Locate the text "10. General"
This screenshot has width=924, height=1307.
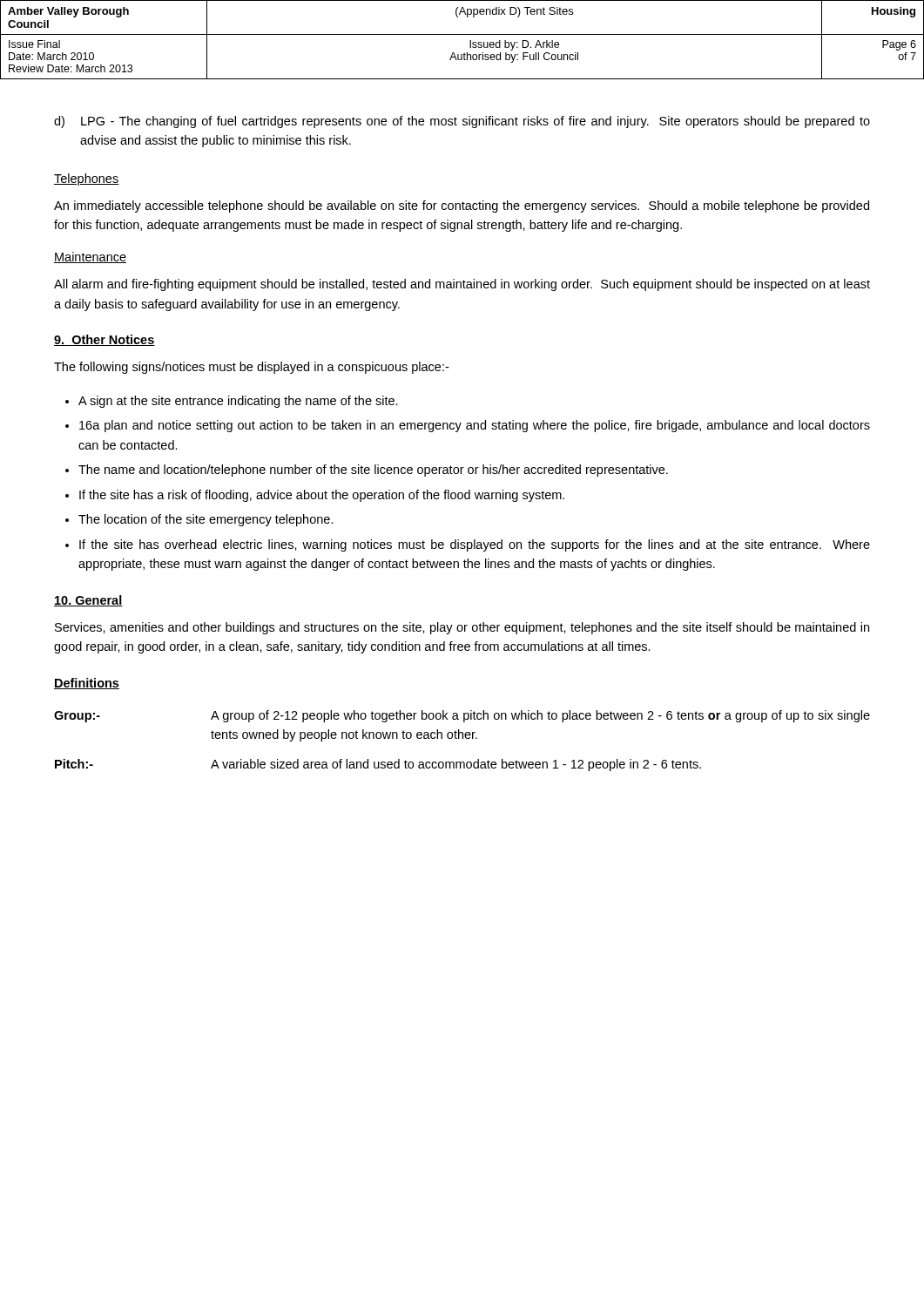tap(88, 600)
